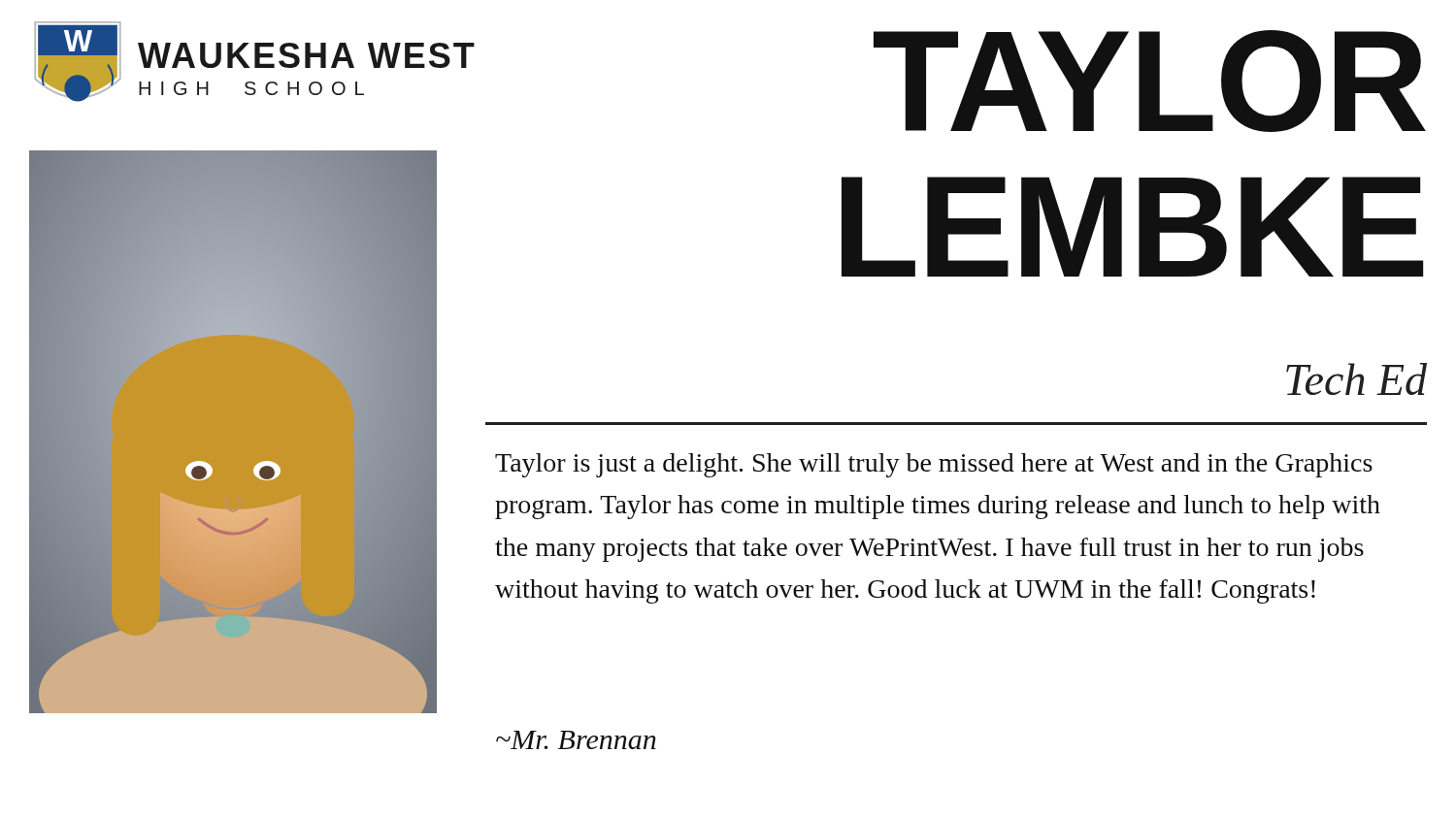Find the logo
The width and height of the screenshot is (1456, 819).
point(253,68)
